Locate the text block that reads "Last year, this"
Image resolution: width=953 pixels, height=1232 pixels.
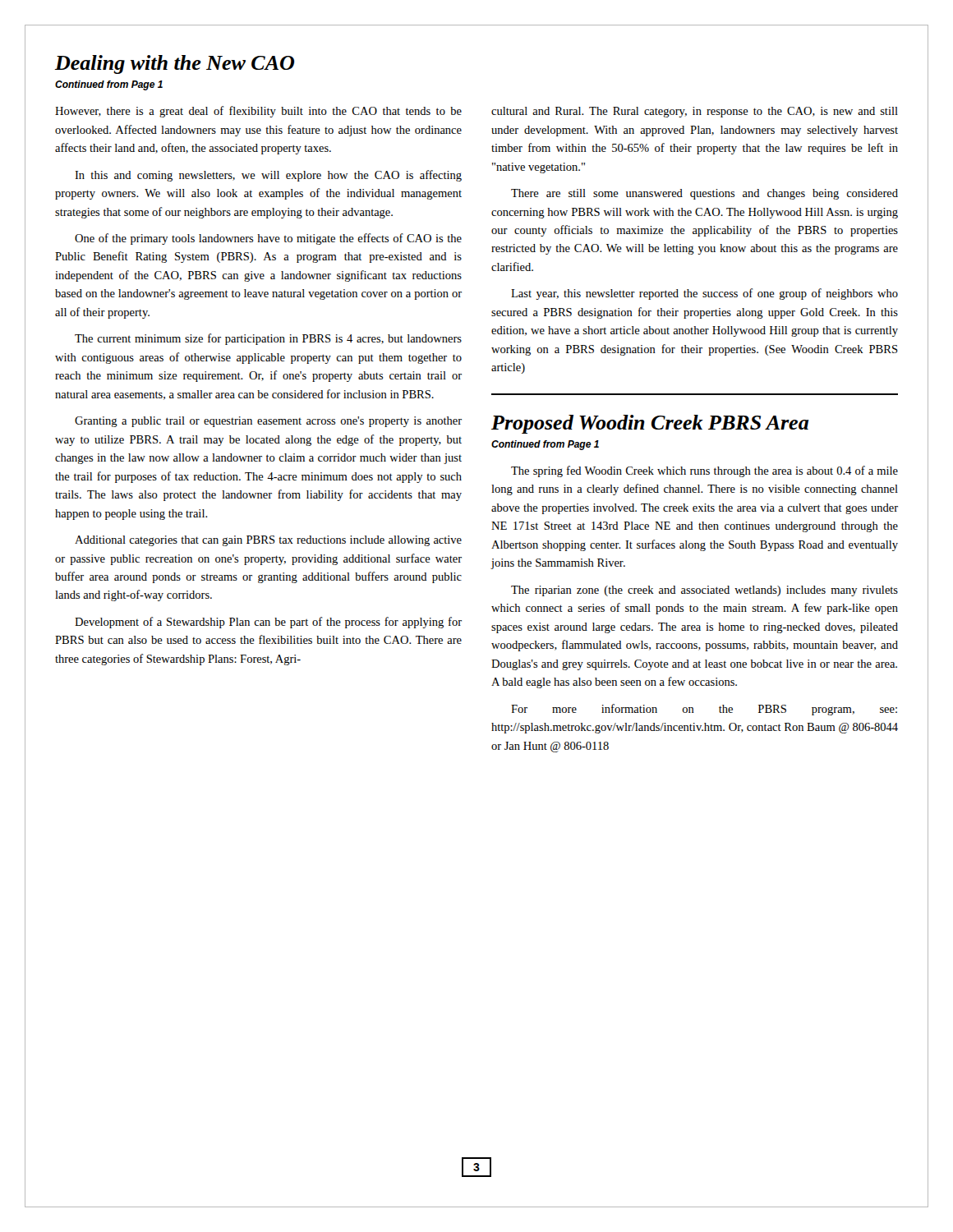coord(695,330)
